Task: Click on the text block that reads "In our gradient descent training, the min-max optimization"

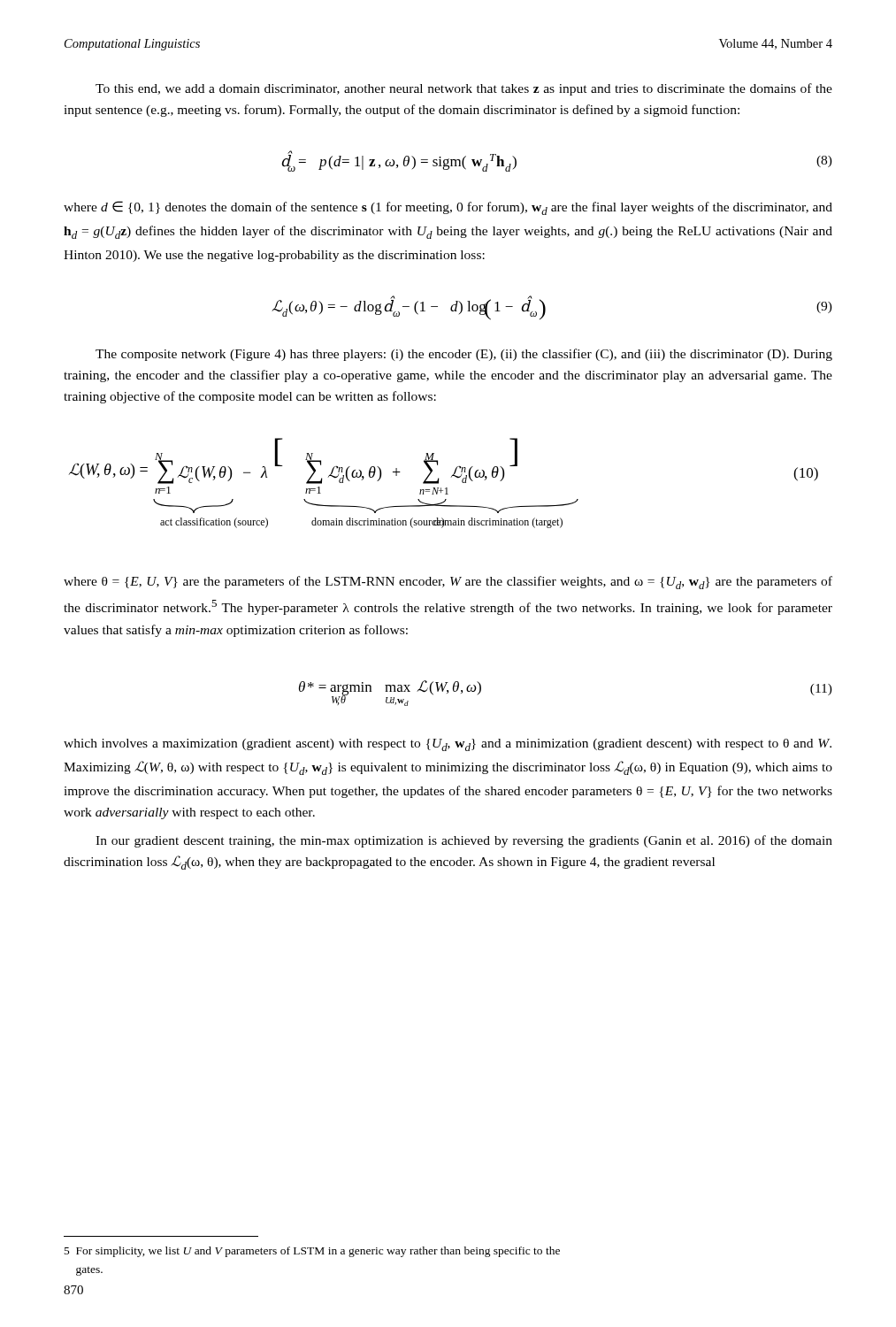Action: (448, 852)
